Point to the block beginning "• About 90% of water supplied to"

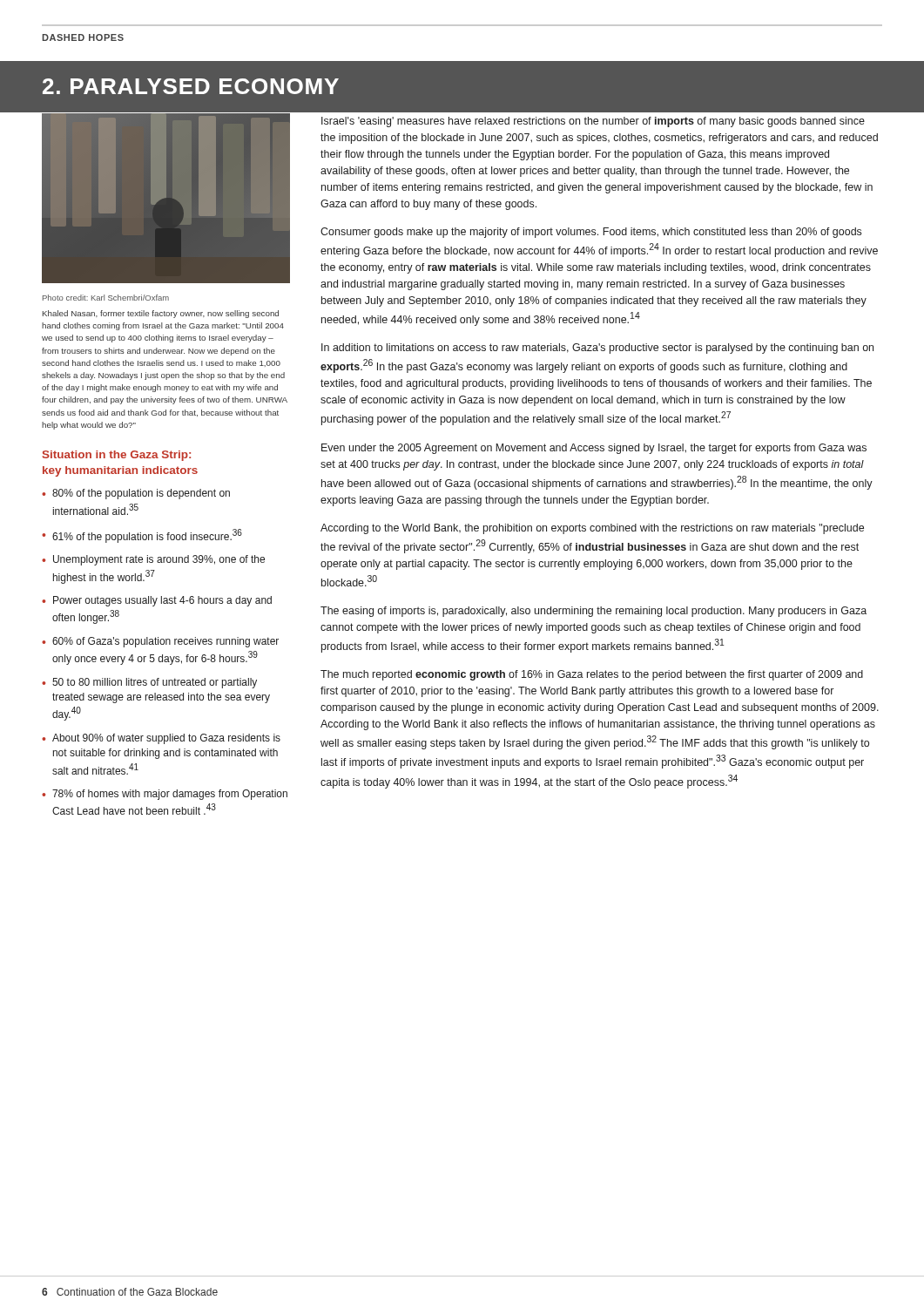pyautogui.click(x=166, y=755)
